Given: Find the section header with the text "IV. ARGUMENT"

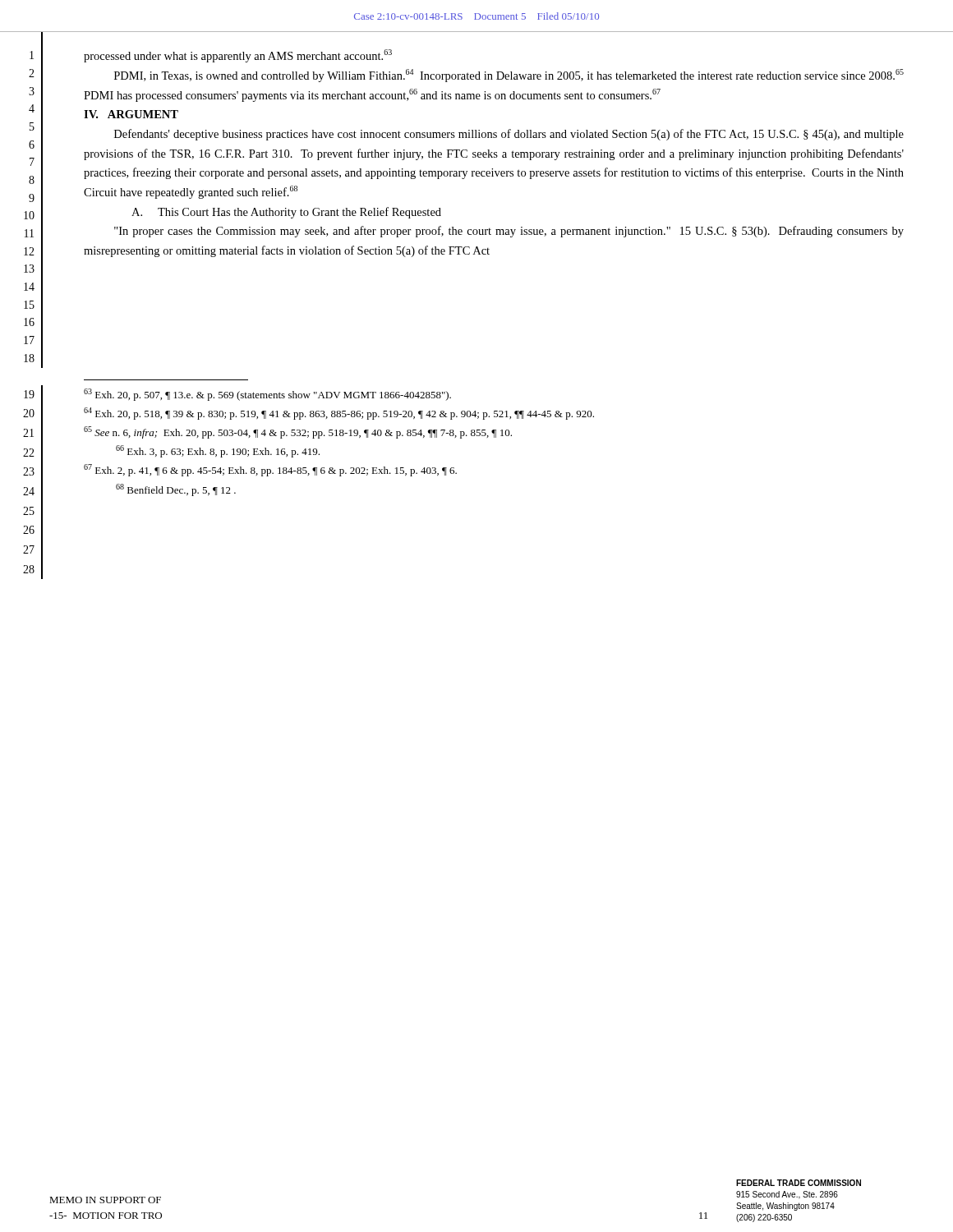Looking at the screenshot, I should (x=131, y=114).
